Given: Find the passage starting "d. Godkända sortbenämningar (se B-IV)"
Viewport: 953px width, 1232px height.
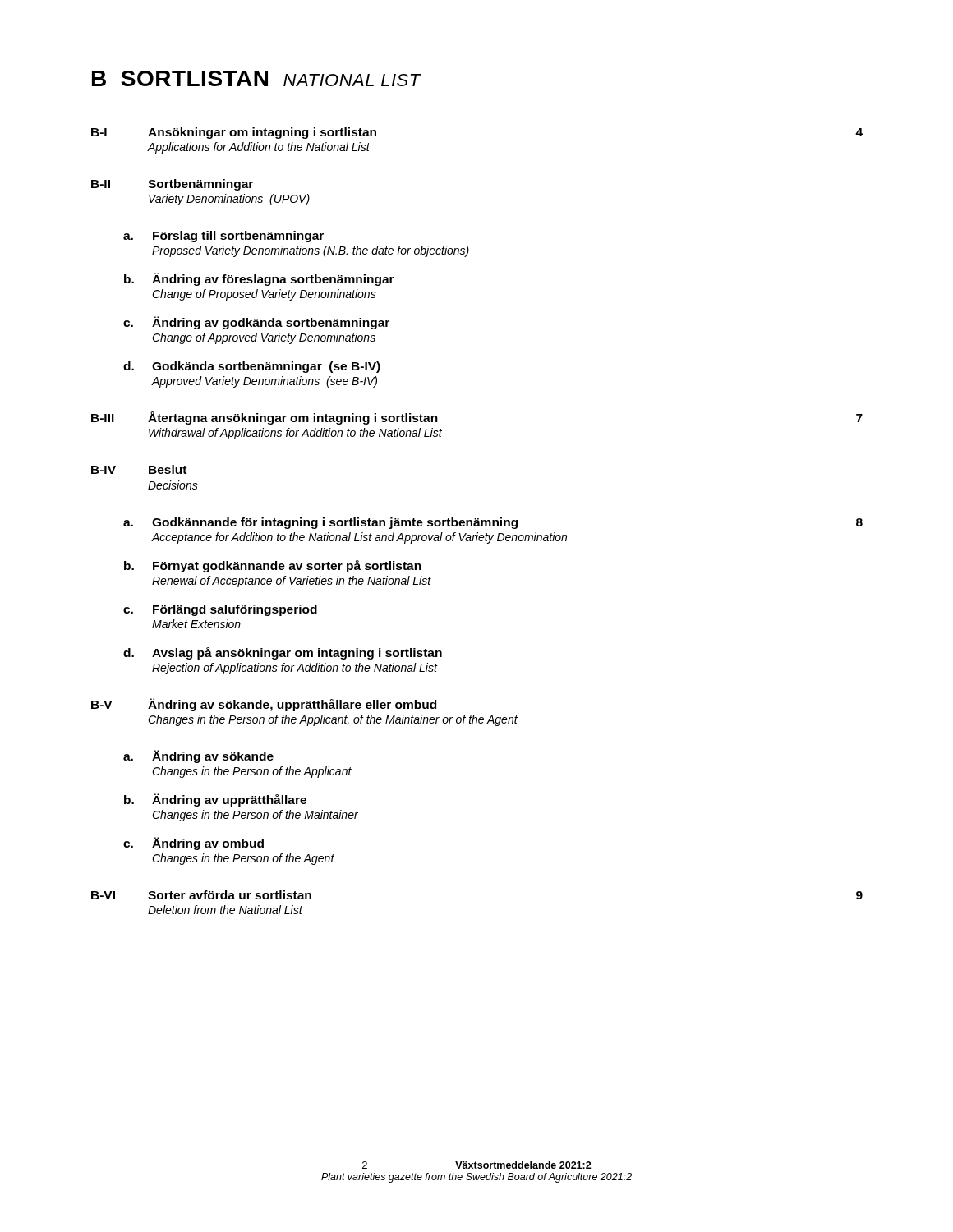Looking at the screenshot, I should [252, 367].
